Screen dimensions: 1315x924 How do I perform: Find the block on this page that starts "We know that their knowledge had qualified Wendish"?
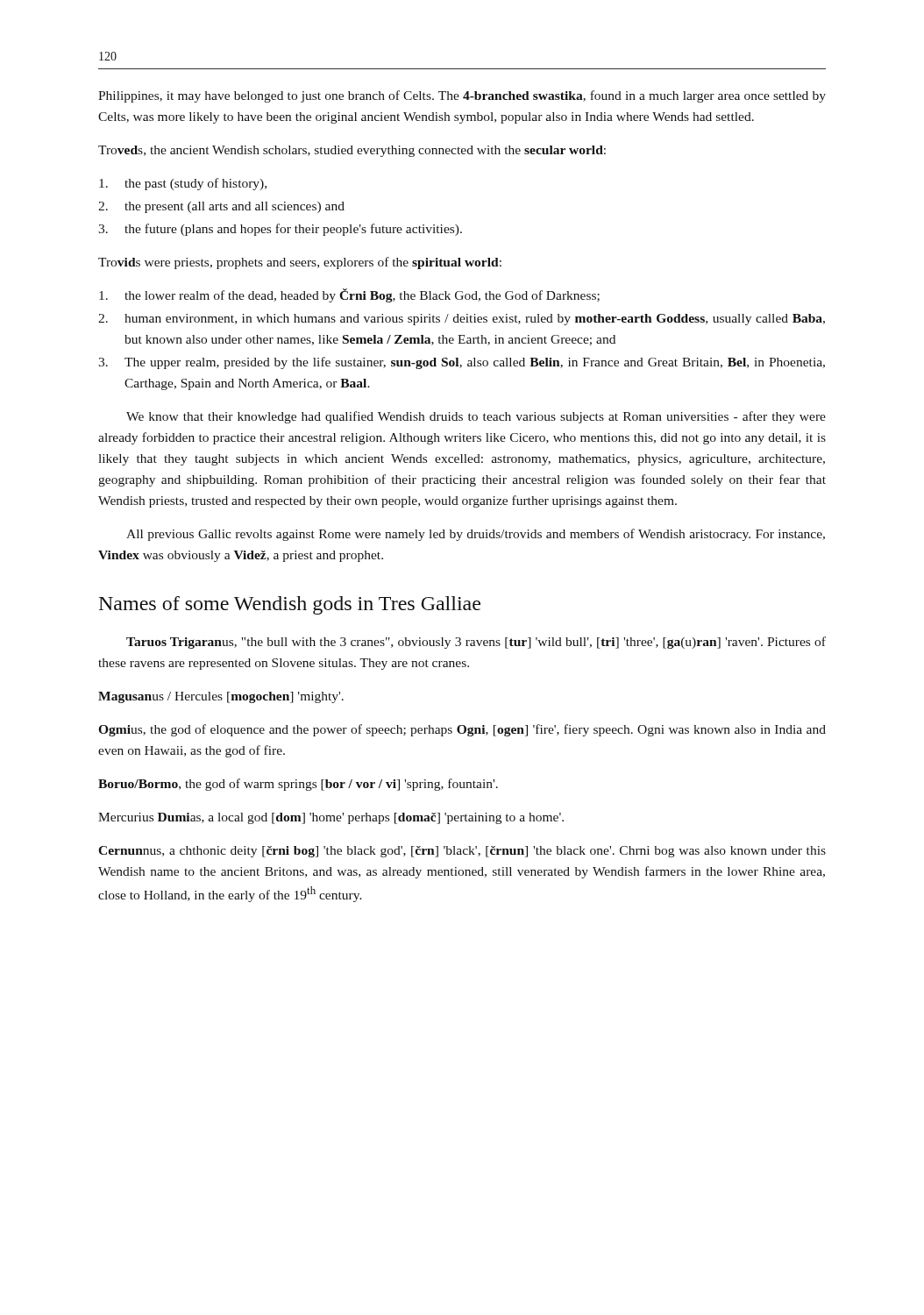coord(462,458)
